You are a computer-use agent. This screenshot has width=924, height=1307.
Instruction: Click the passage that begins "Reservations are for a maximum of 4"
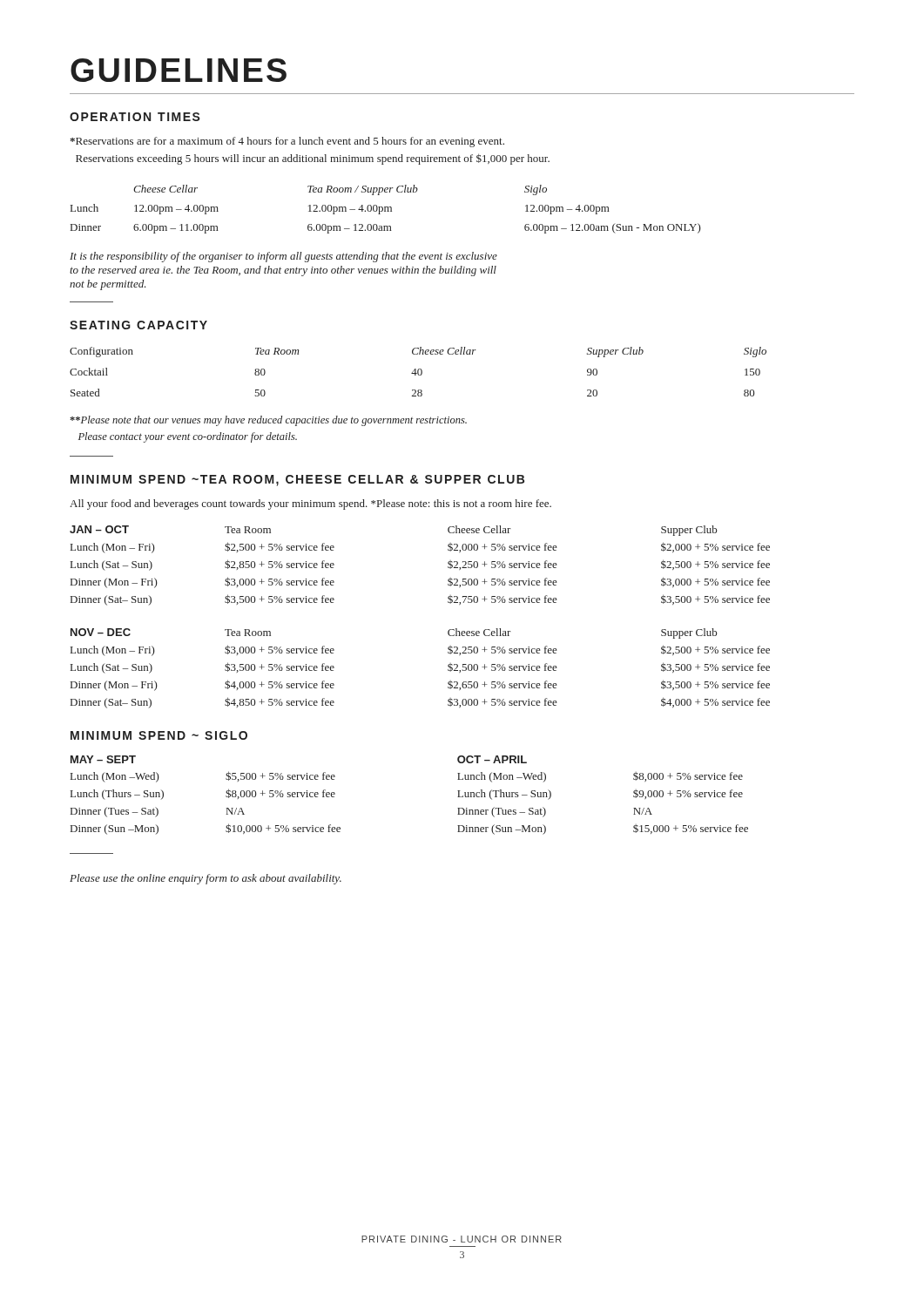click(x=310, y=150)
